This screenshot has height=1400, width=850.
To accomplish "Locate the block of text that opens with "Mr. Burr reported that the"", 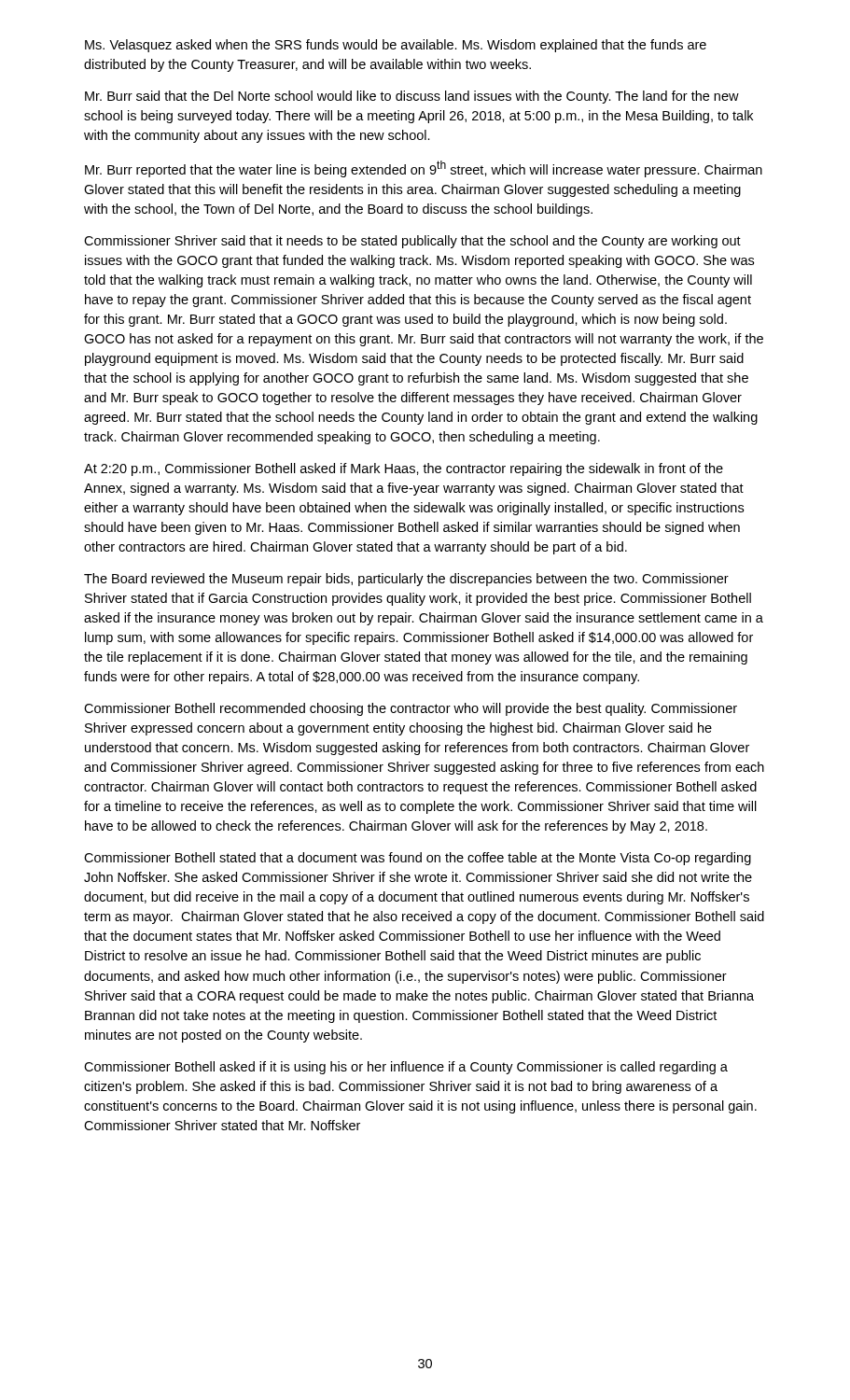I will click(423, 188).
